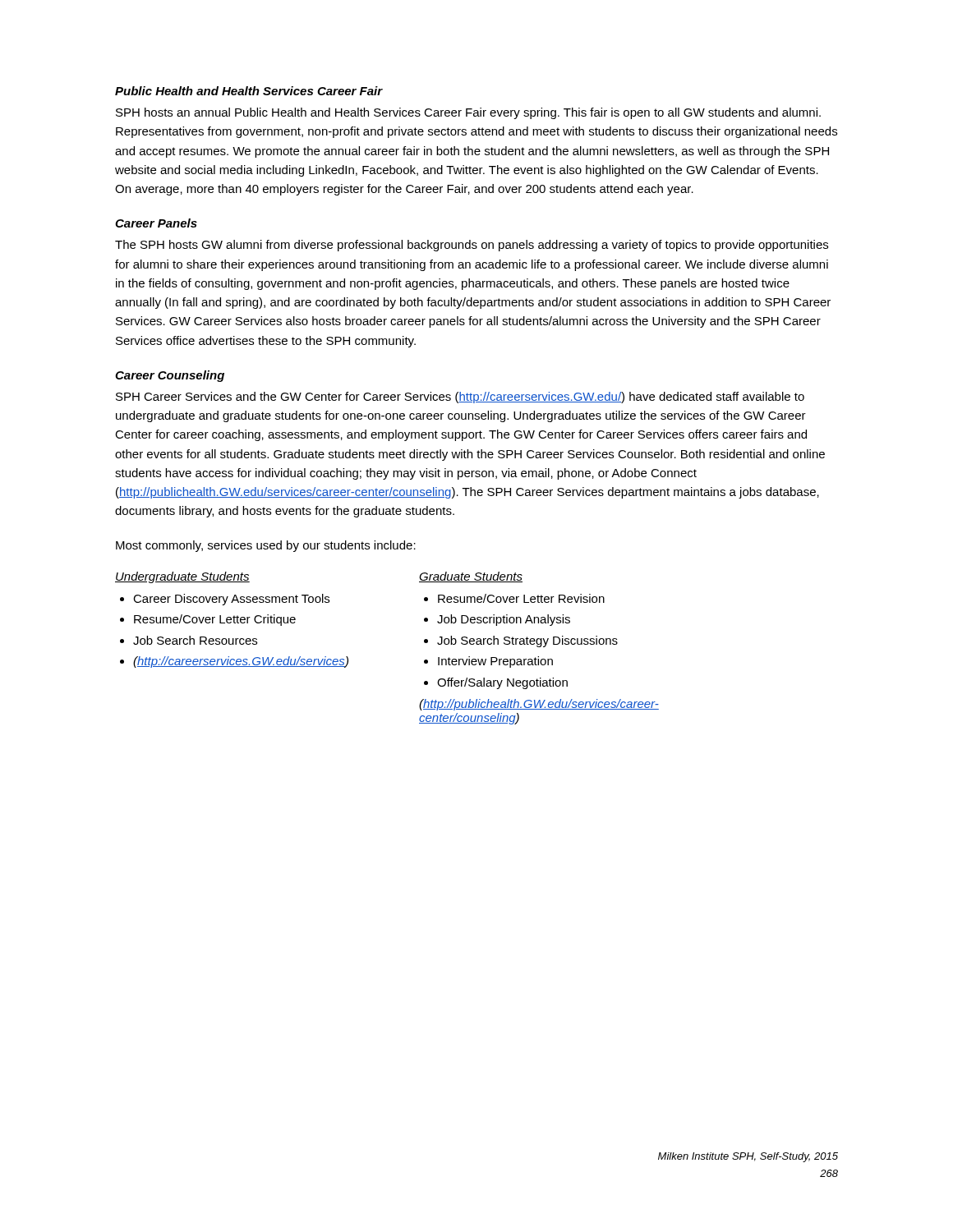This screenshot has height=1232, width=953.
Task: Locate the list item with the text "Resume/Cover Letter Critique"
Action: (215, 619)
